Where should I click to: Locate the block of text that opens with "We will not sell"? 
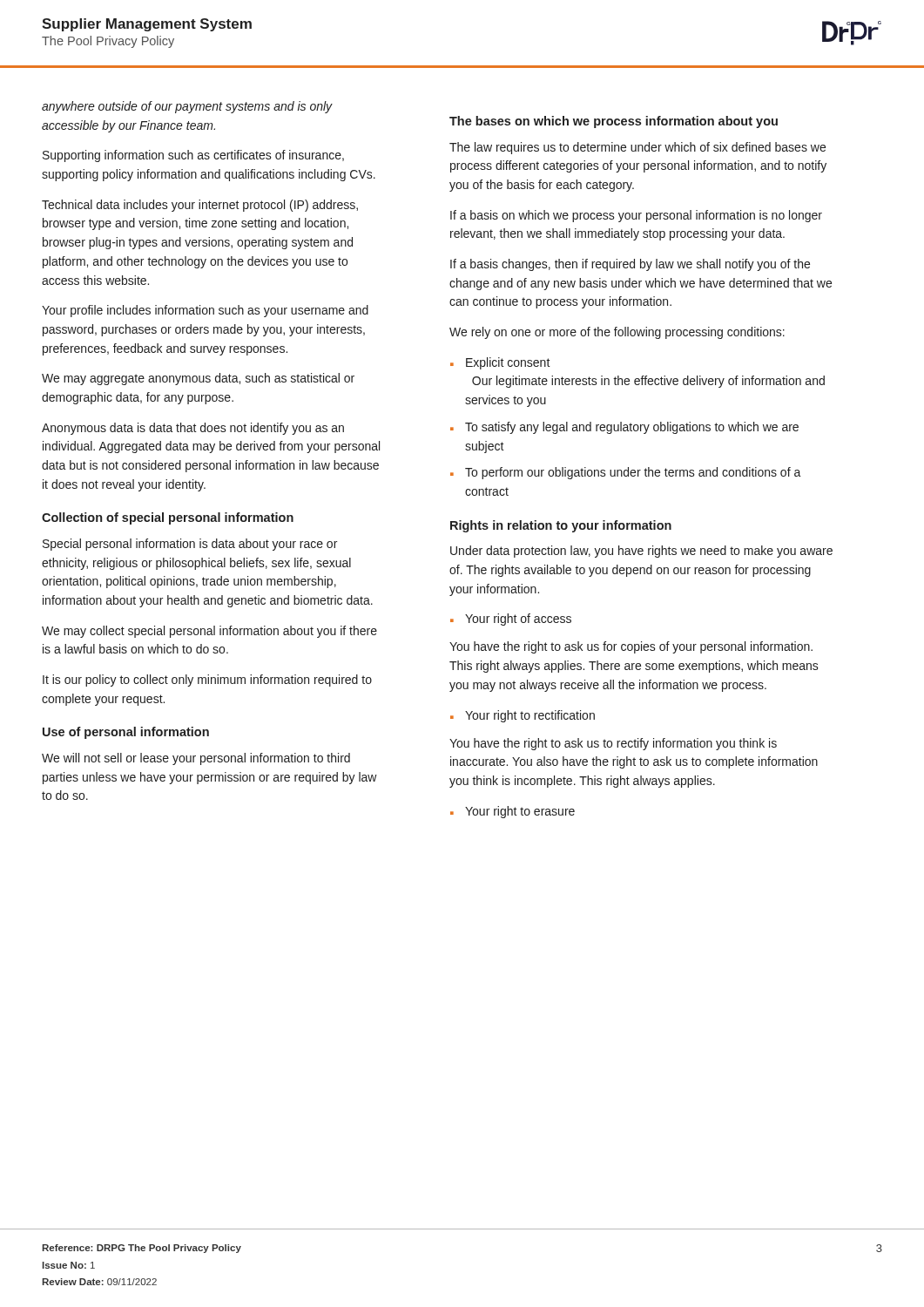(209, 777)
